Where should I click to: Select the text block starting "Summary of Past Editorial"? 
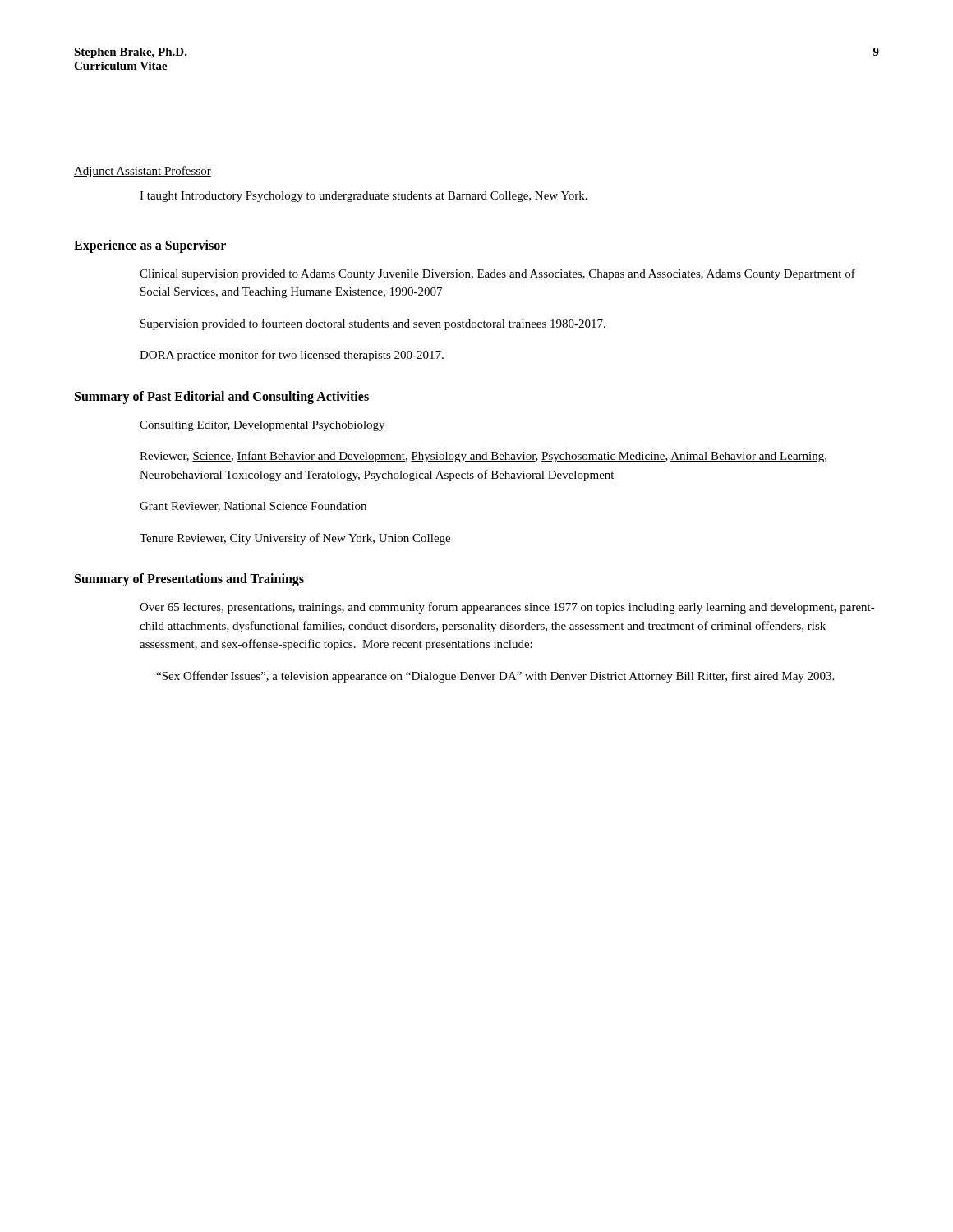221,396
